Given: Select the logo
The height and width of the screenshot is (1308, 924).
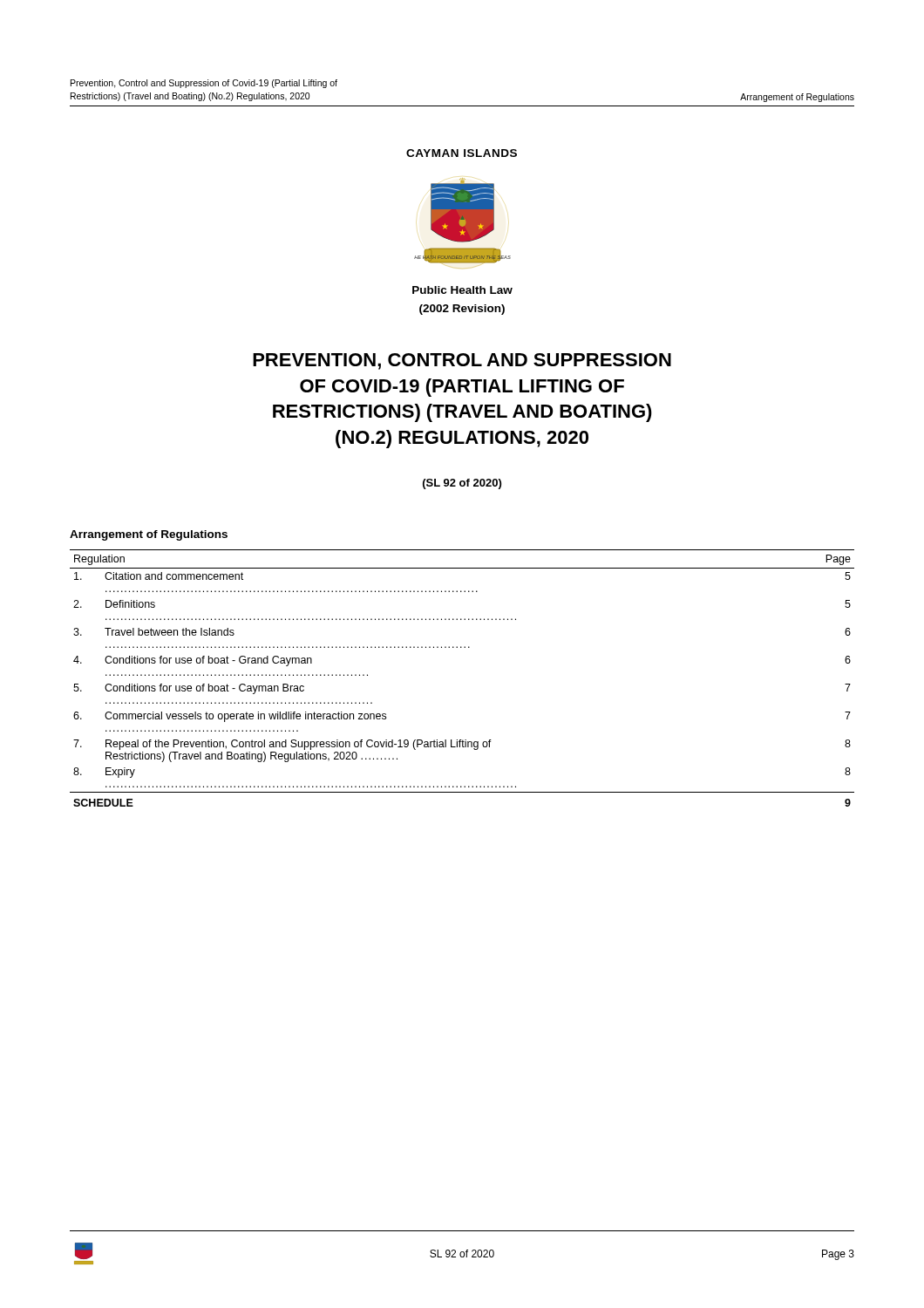Looking at the screenshot, I should point(462,220).
